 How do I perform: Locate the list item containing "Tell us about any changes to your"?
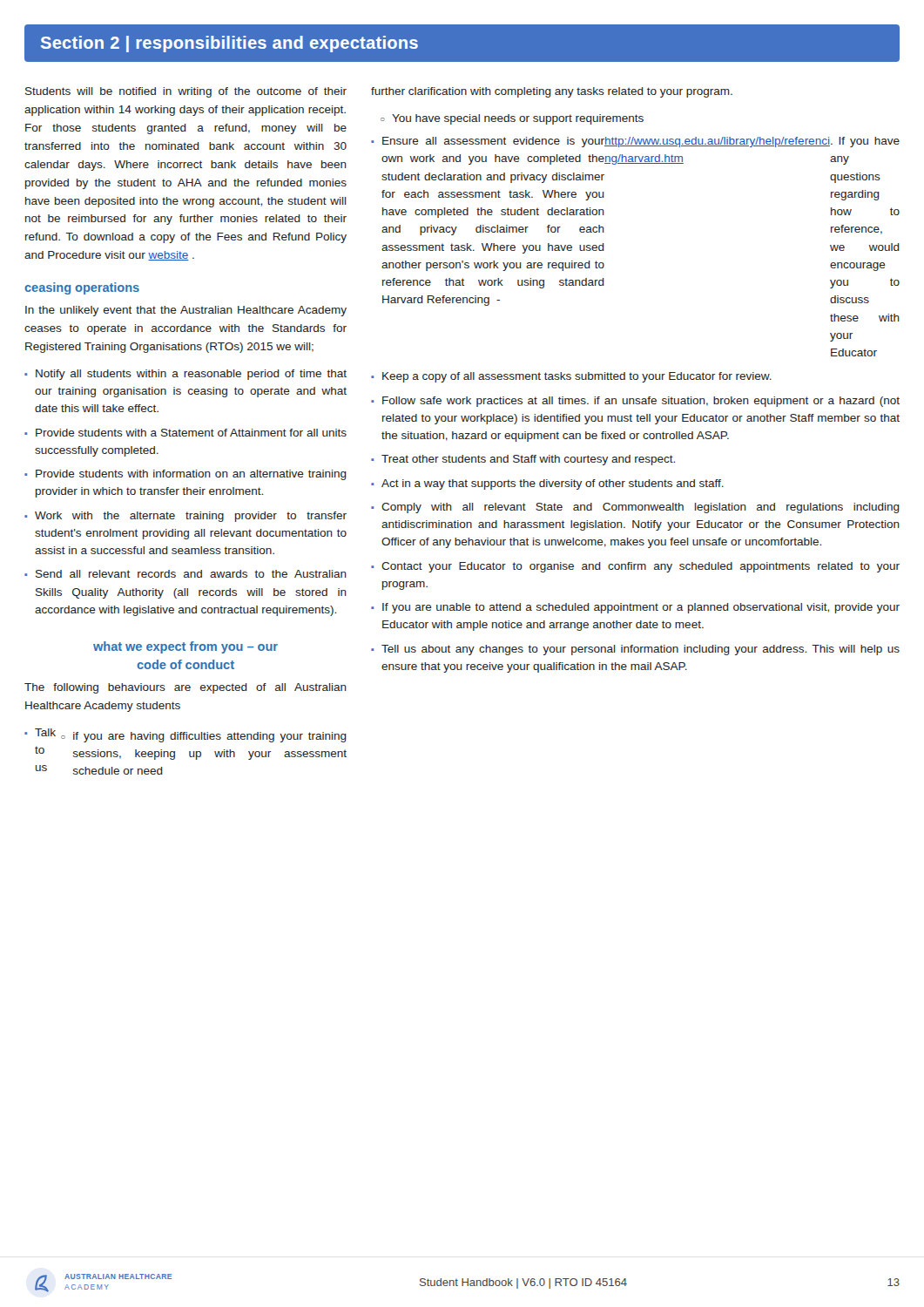pos(635,658)
